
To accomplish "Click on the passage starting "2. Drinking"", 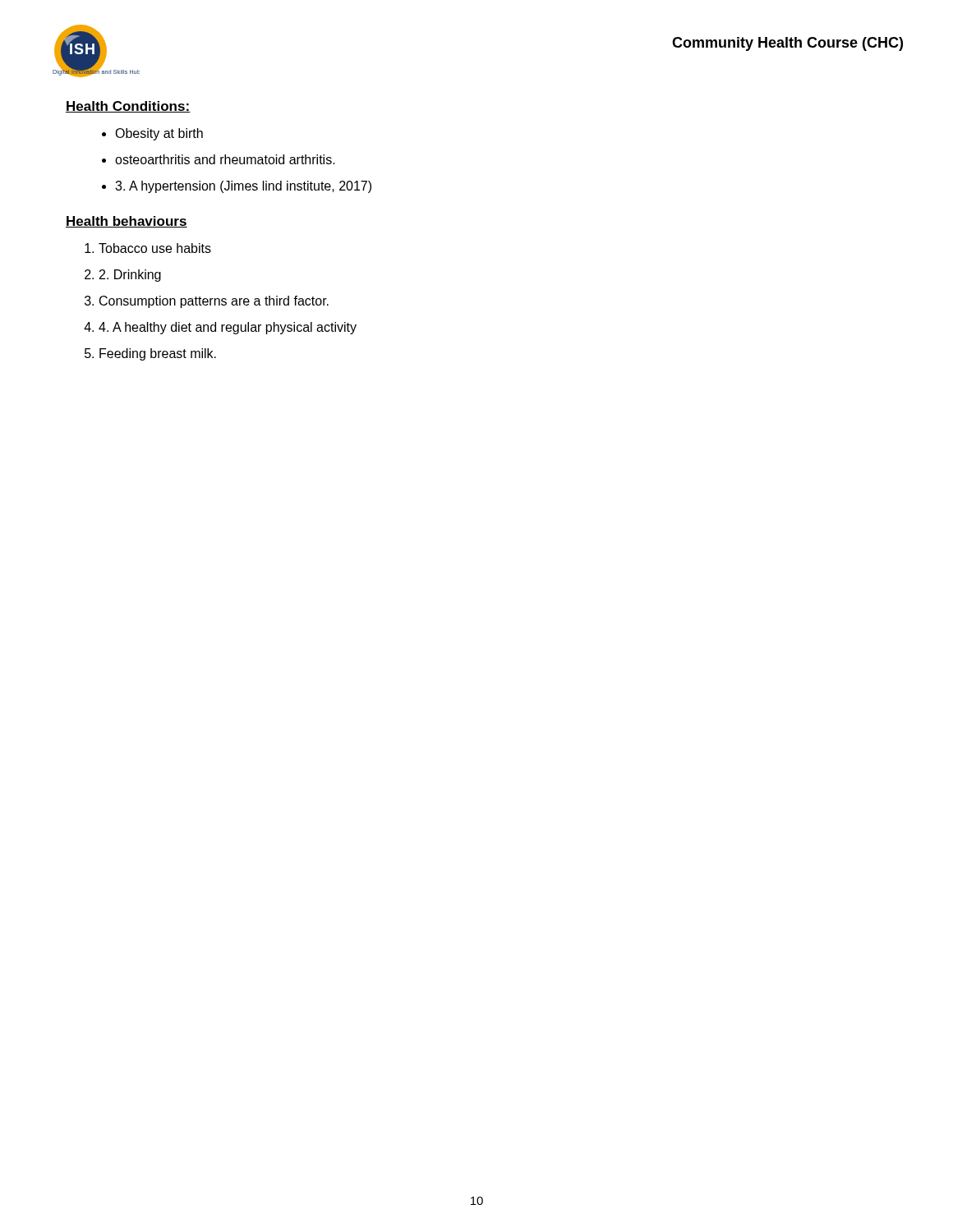I will 130,275.
